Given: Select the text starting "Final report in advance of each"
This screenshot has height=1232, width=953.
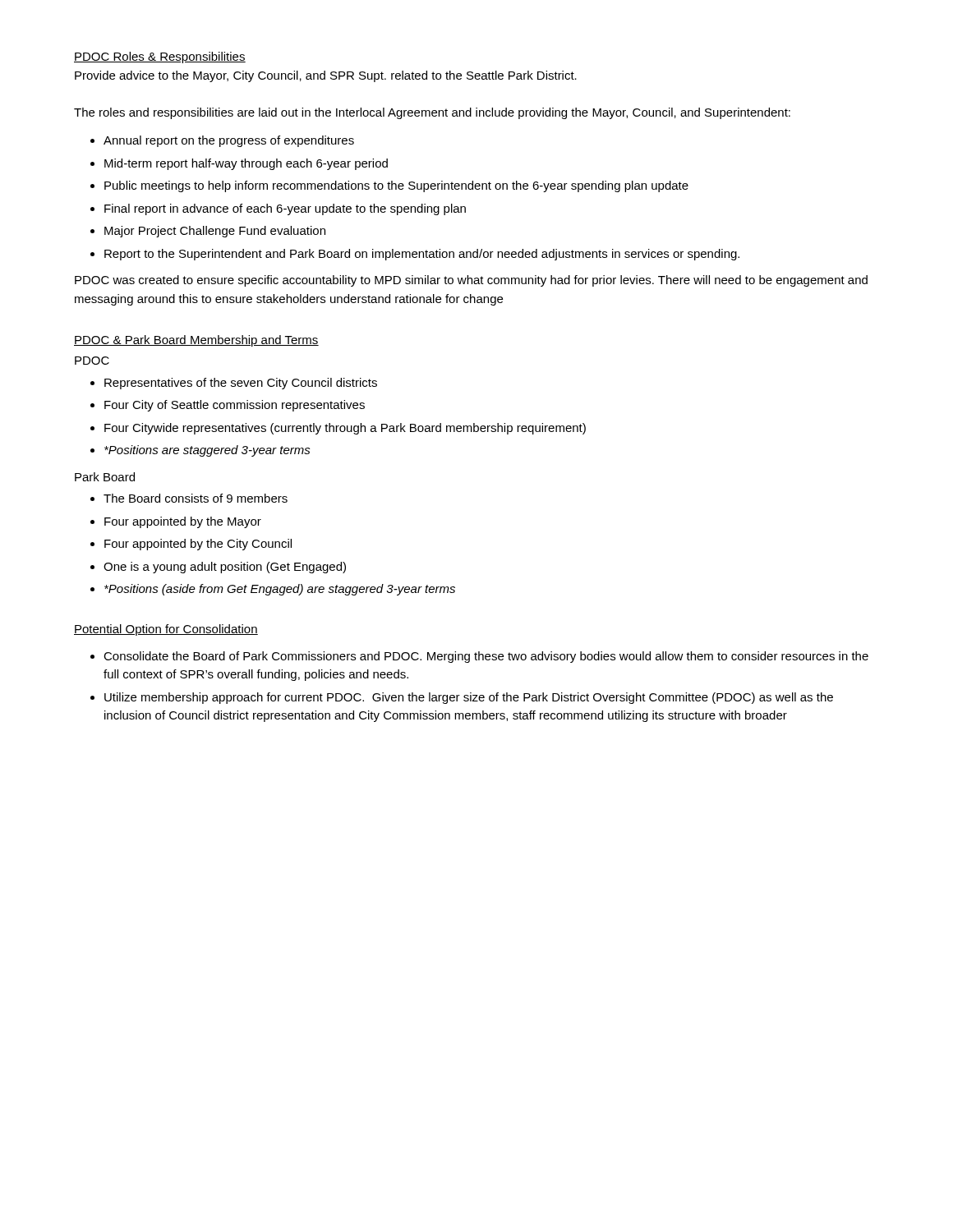Looking at the screenshot, I should coord(285,208).
